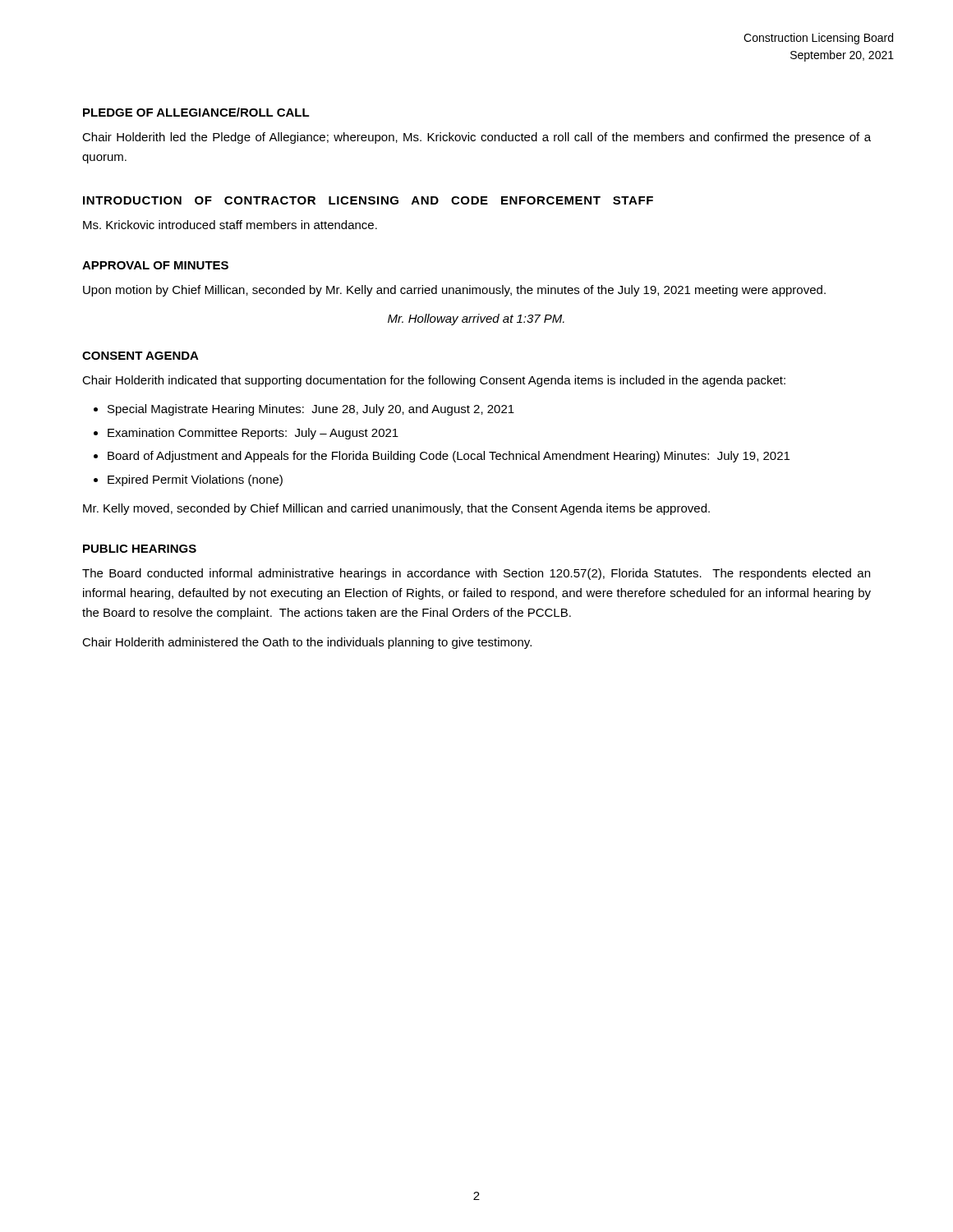The width and height of the screenshot is (953, 1232).
Task: Locate the text "PLEDGE OF ALLEGIANCE/ROLL CALL"
Action: (x=196, y=112)
